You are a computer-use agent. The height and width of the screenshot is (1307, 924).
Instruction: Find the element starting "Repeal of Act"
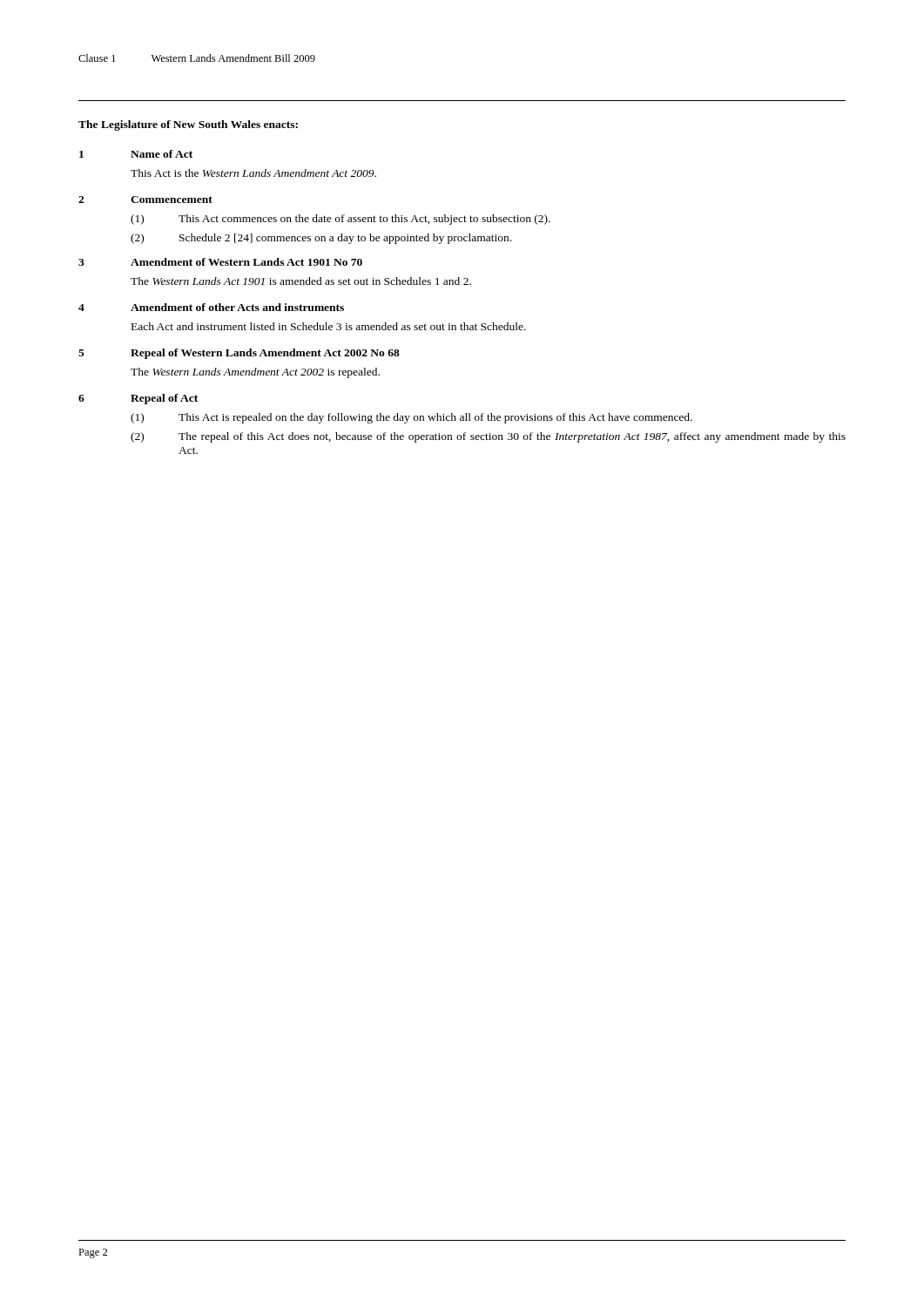(x=164, y=398)
